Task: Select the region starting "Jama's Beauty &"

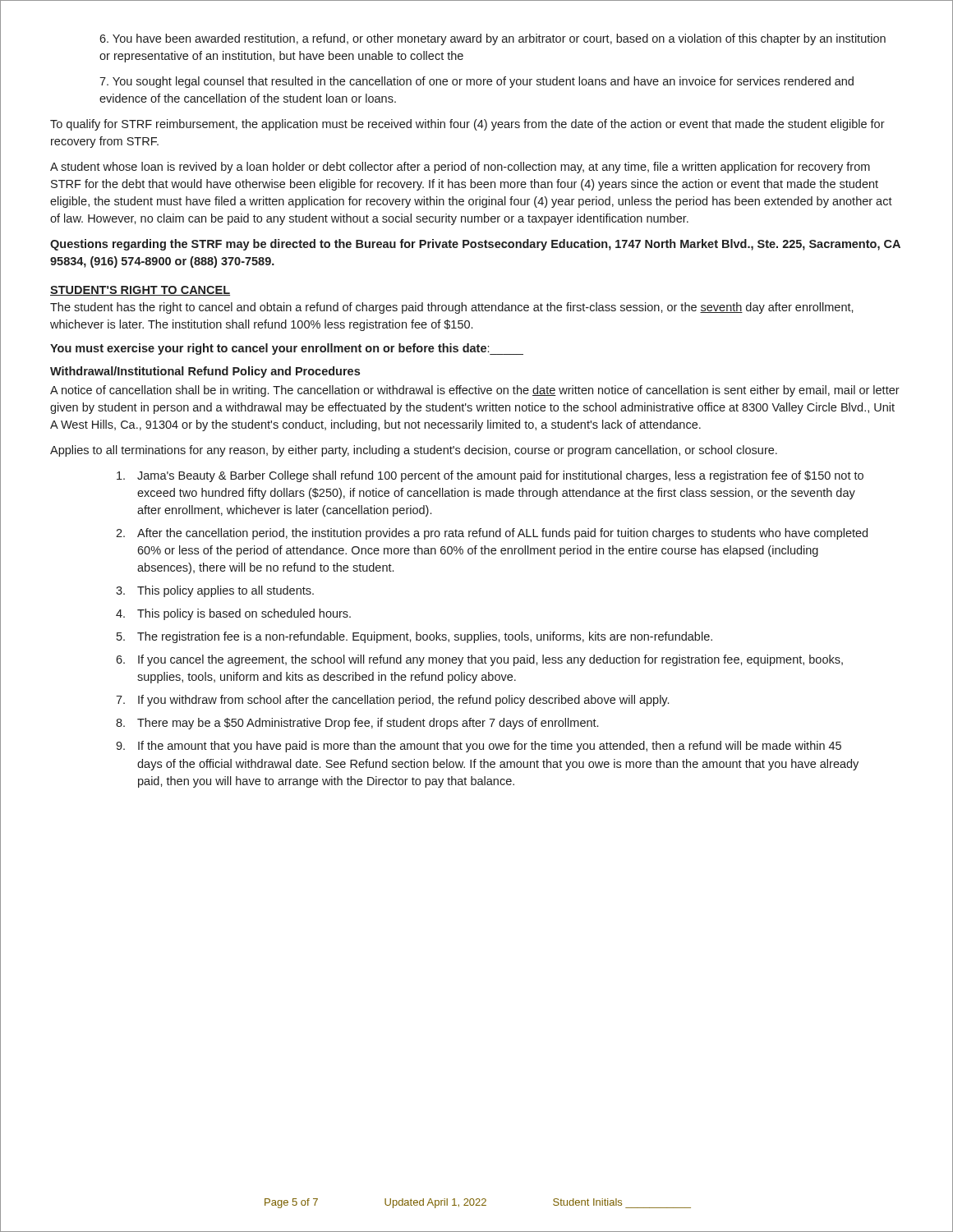Action: pos(493,493)
